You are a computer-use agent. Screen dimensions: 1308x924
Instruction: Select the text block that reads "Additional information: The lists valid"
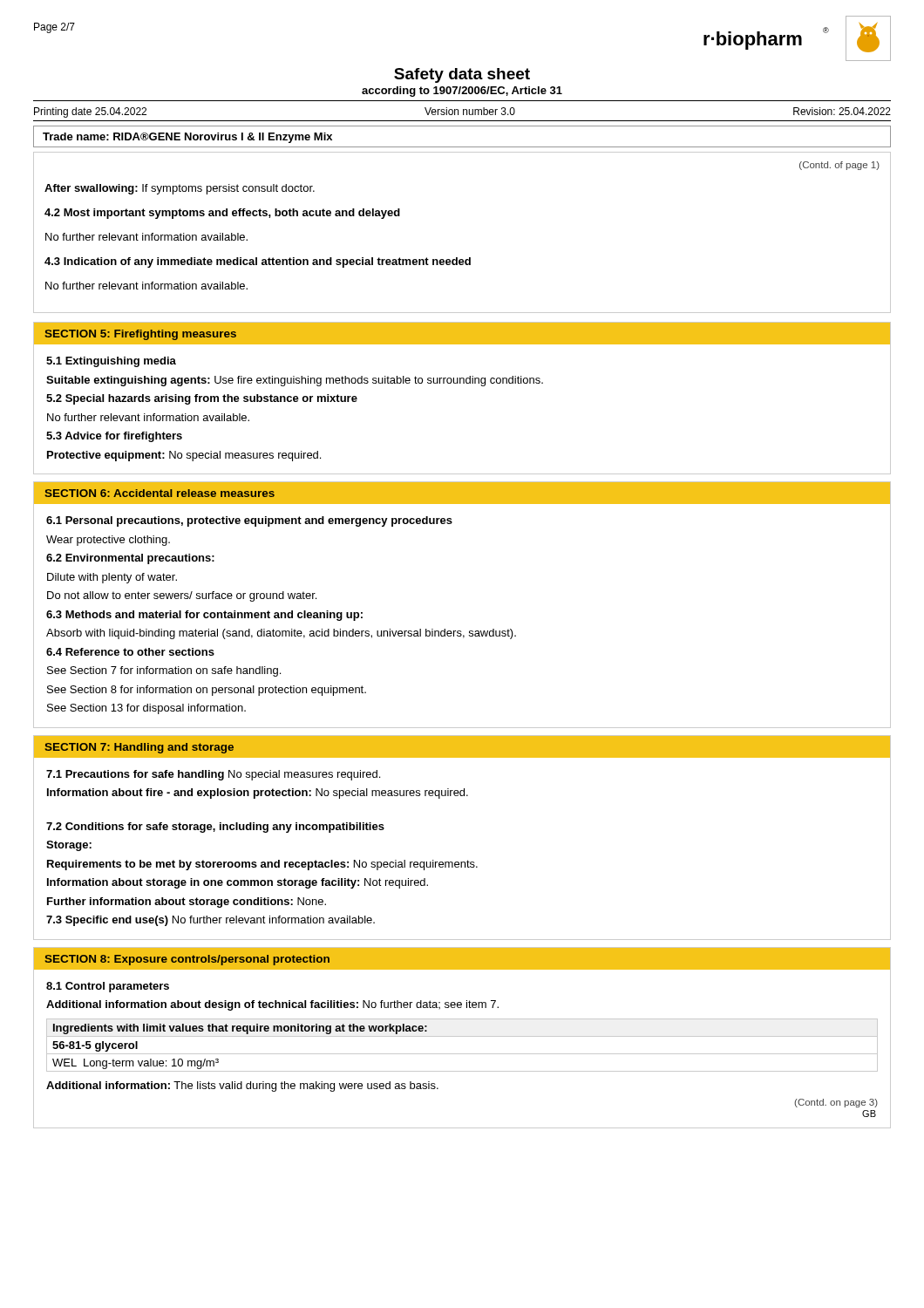point(242,1087)
